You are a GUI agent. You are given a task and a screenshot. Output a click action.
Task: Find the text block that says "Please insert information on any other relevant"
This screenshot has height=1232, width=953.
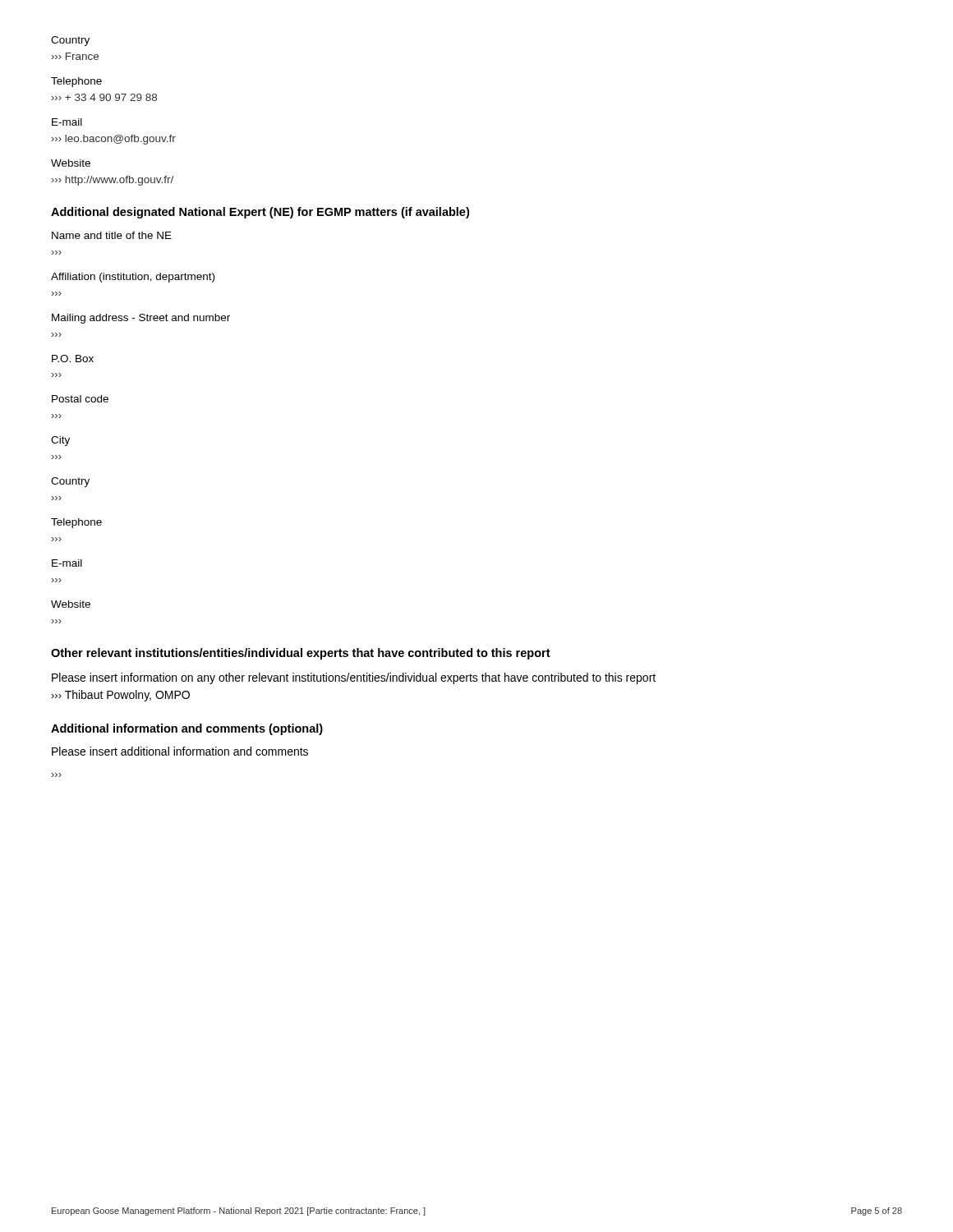click(x=353, y=686)
